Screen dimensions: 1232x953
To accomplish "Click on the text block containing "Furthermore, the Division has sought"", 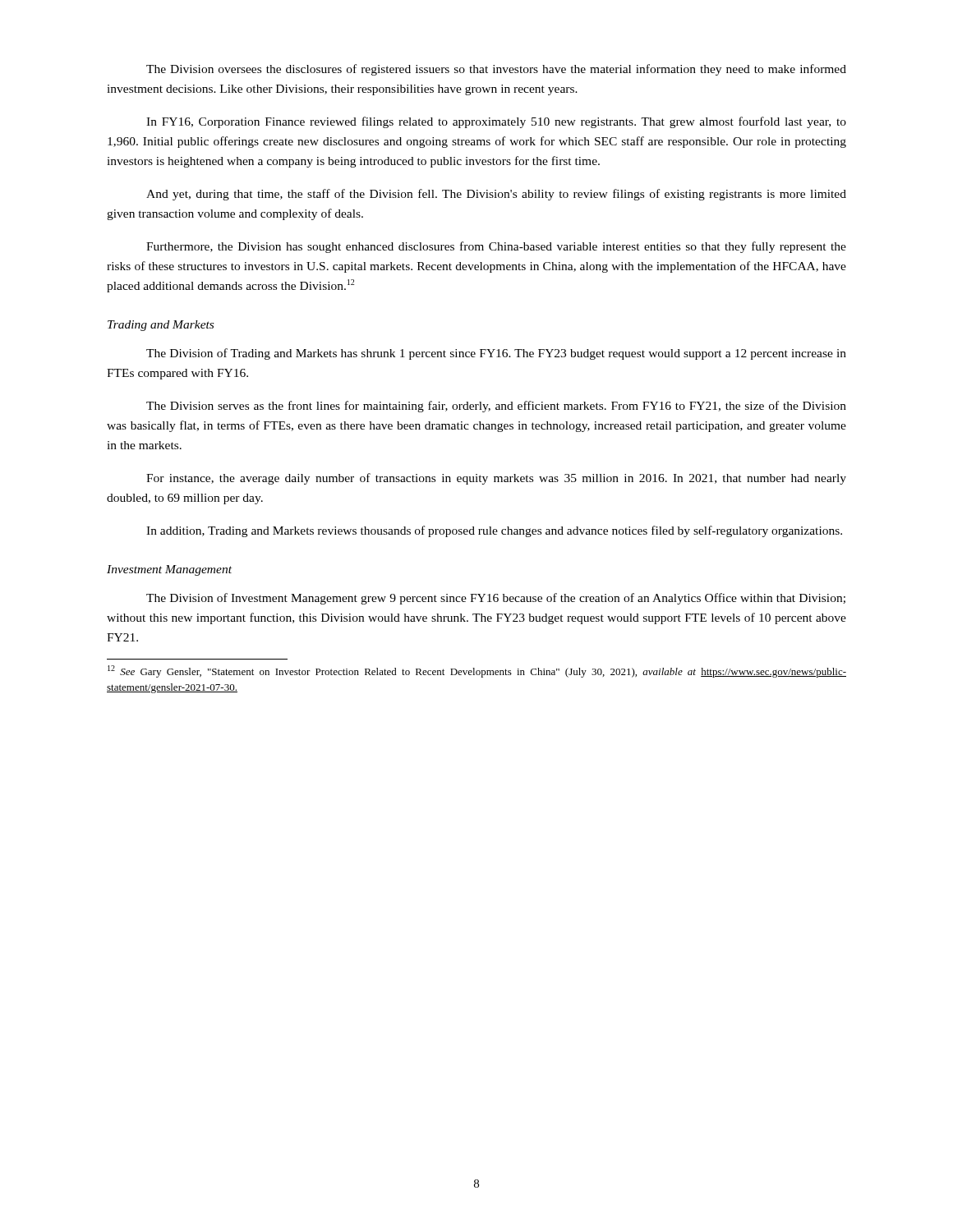I will pyautogui.click(x=476, y=266).
